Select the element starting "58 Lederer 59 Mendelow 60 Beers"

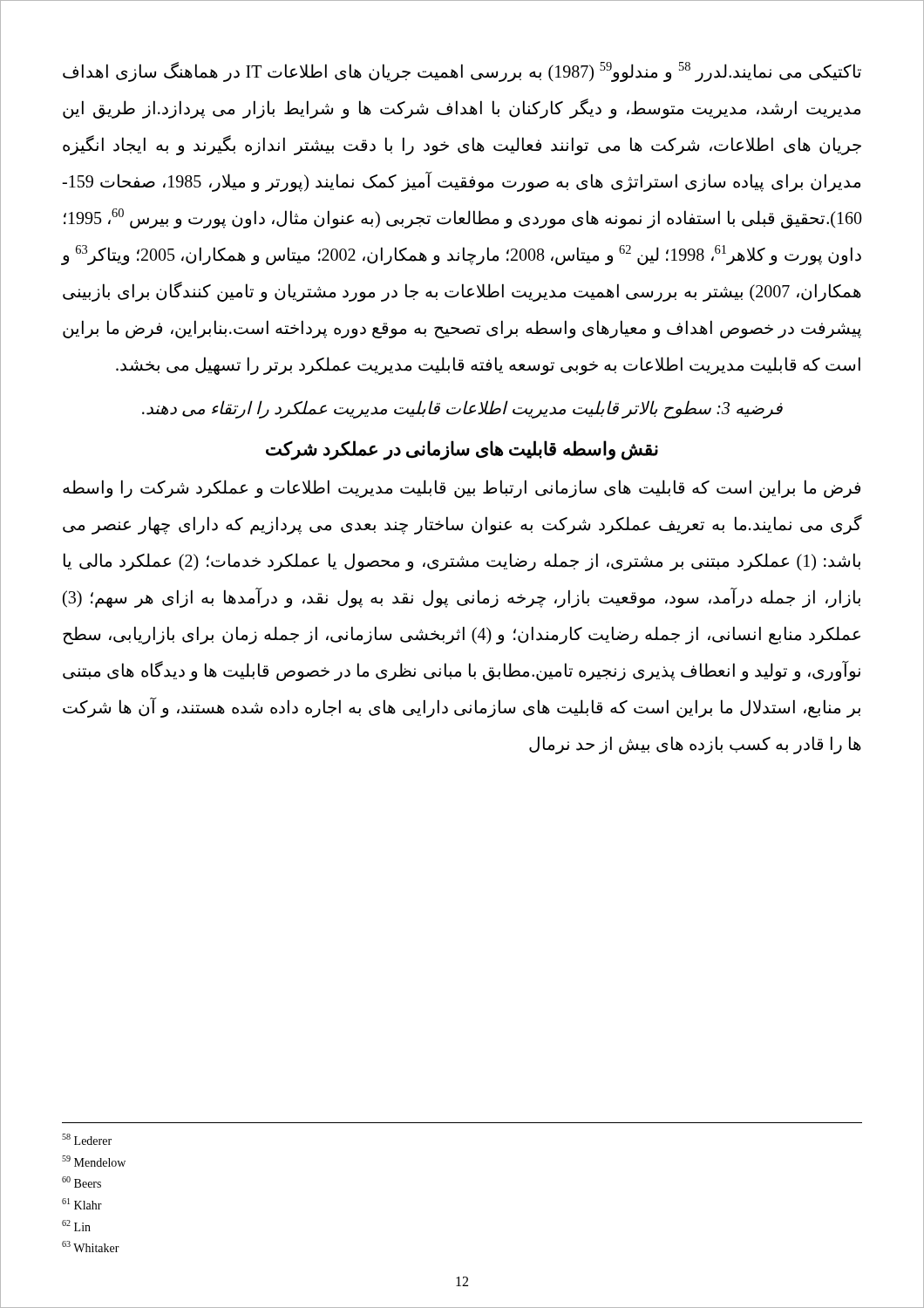tap(87, 1139)
